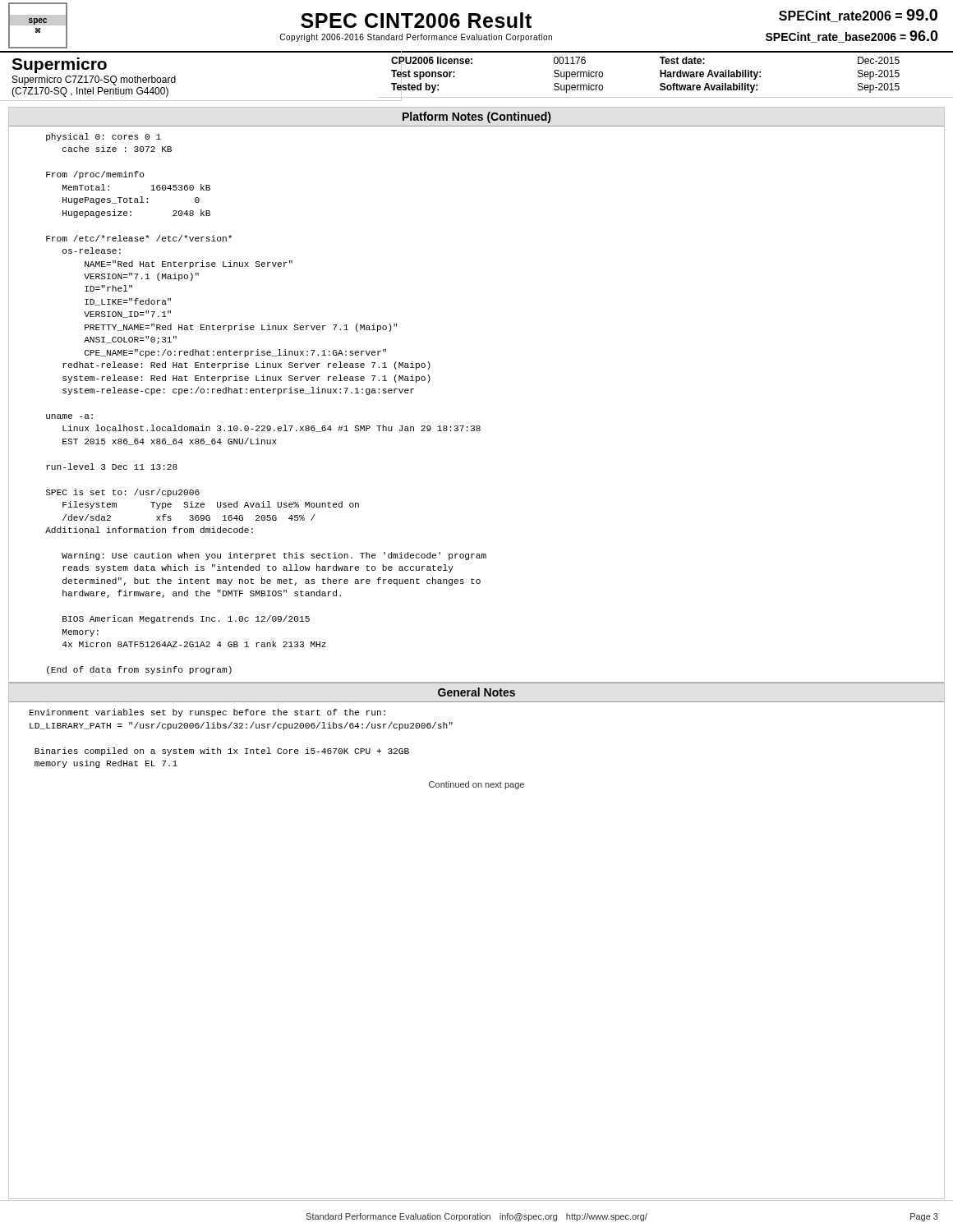Locate the element starting "Platform Notes (Continued)"
Viewport: 953px width, 1232px height.
coord(476,117)
